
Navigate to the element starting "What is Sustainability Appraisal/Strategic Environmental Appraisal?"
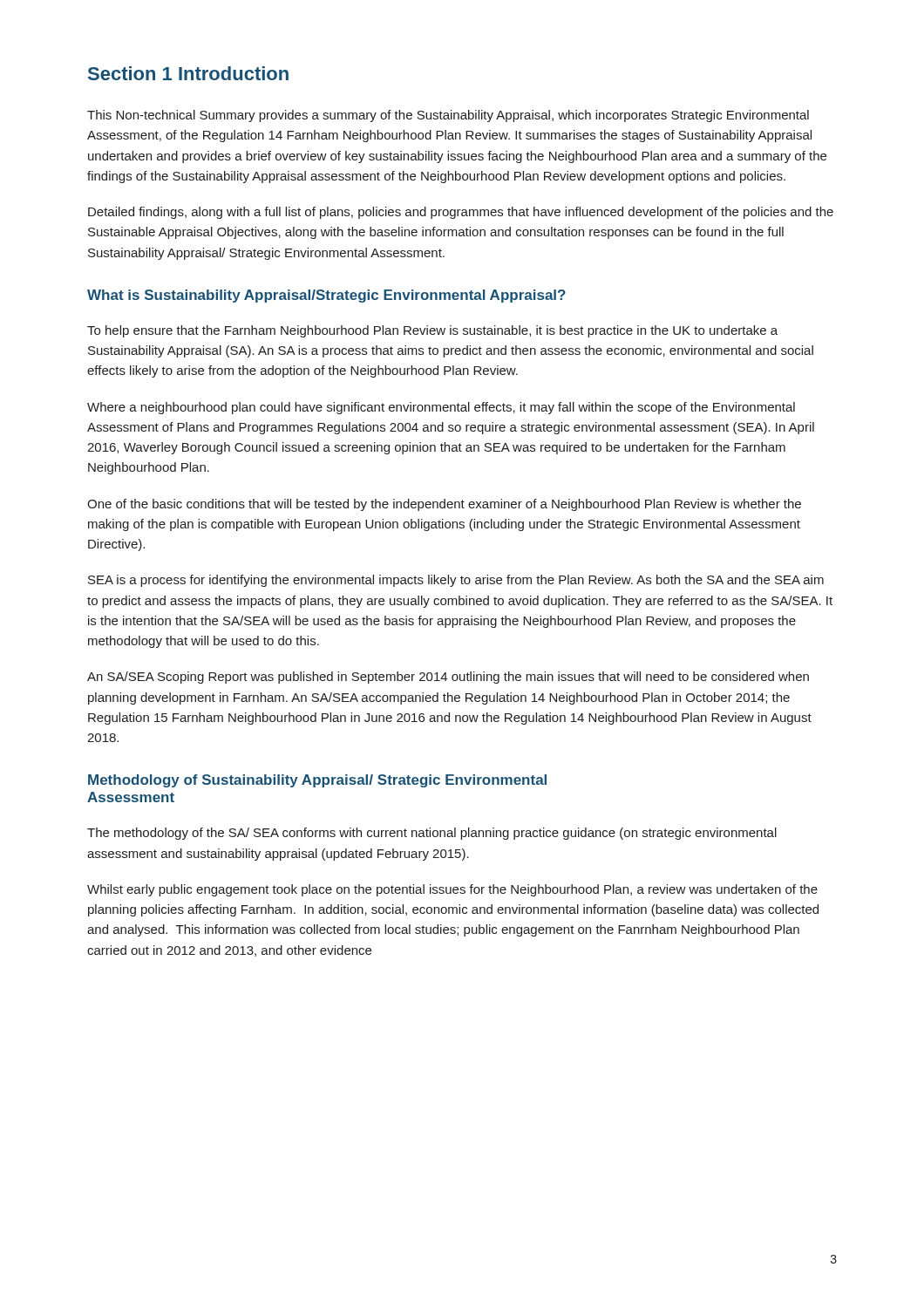coord(462,295)
